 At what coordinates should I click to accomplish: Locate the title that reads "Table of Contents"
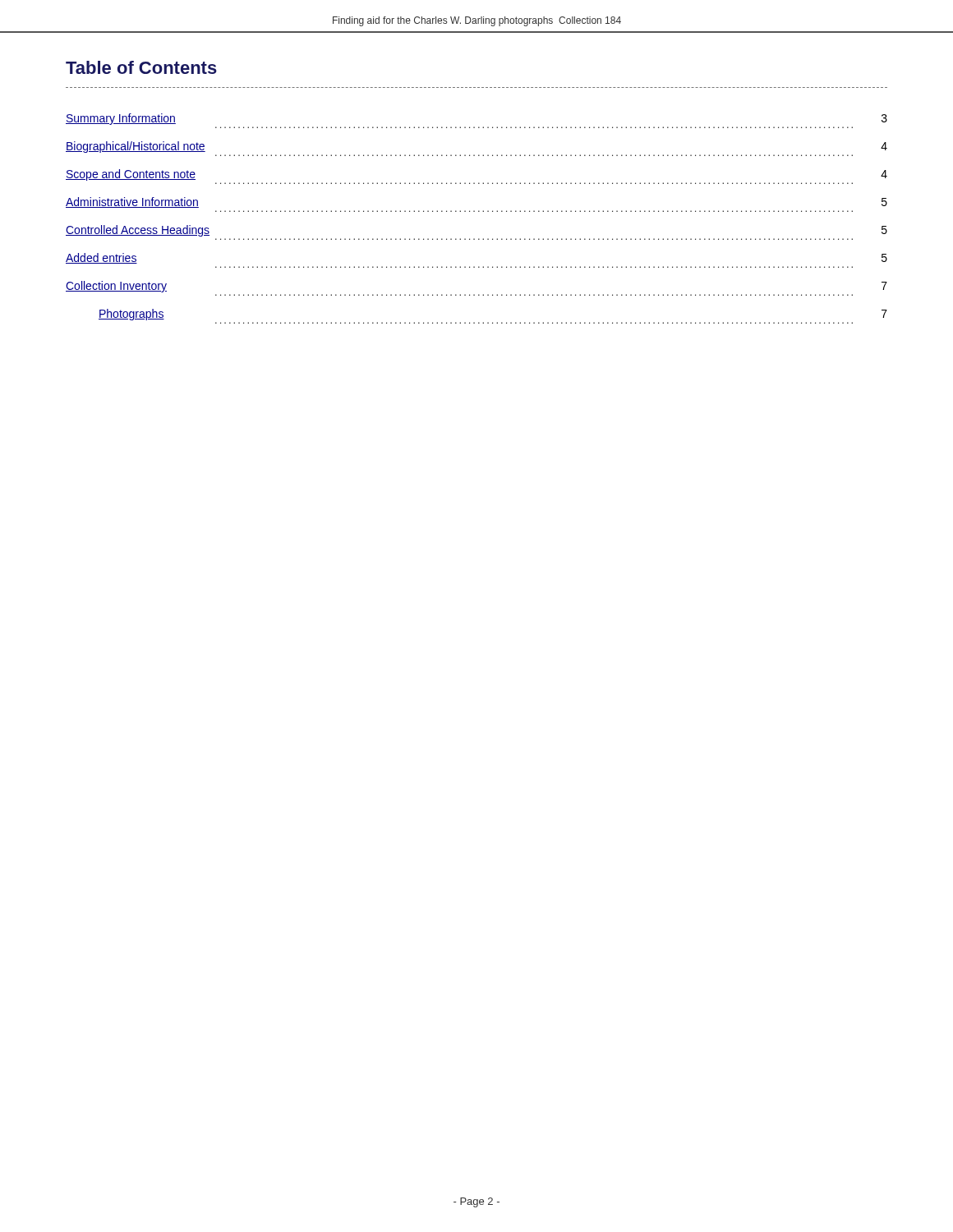[141, 68]
